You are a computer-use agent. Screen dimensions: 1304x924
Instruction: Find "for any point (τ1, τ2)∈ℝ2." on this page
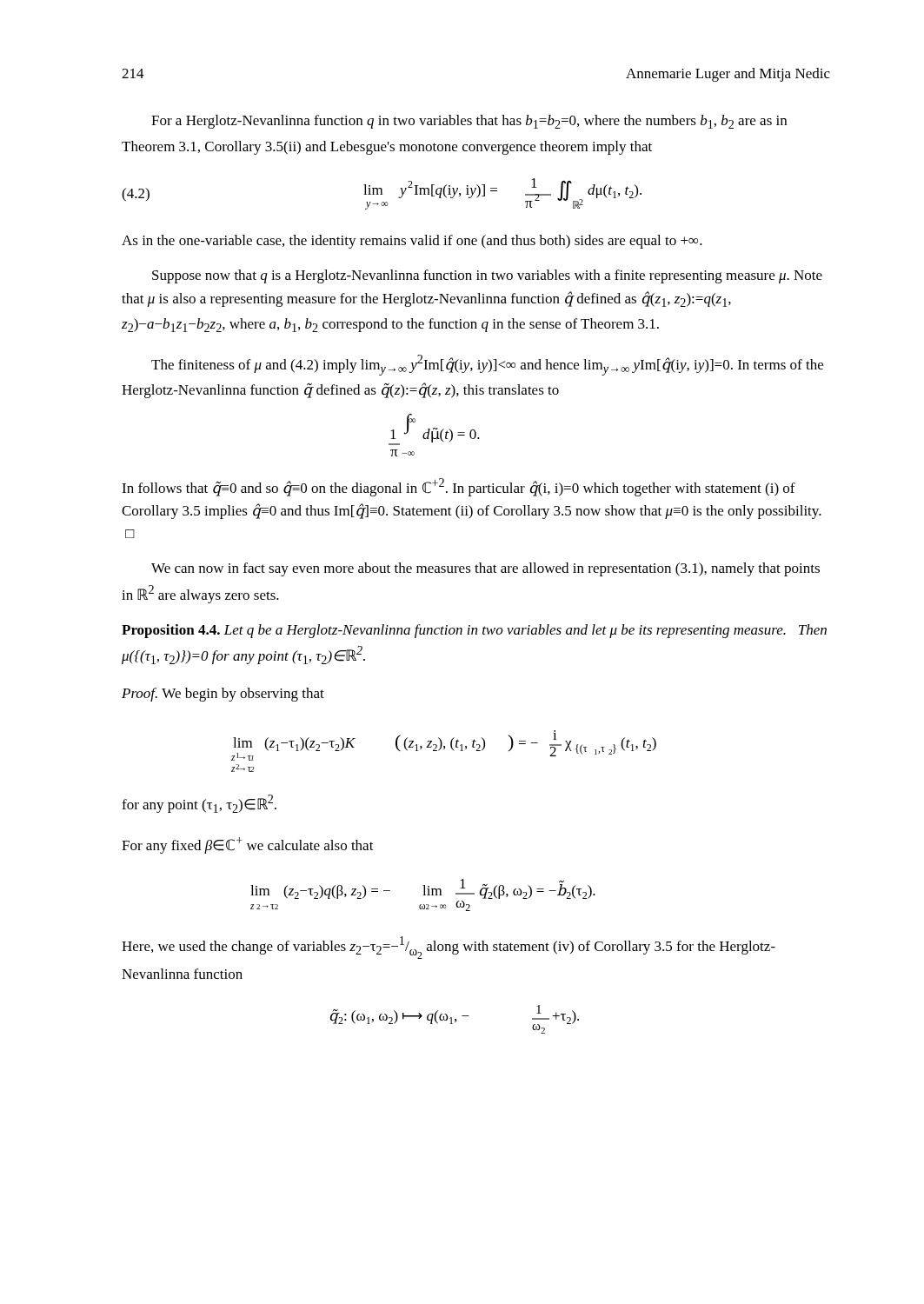199,804
